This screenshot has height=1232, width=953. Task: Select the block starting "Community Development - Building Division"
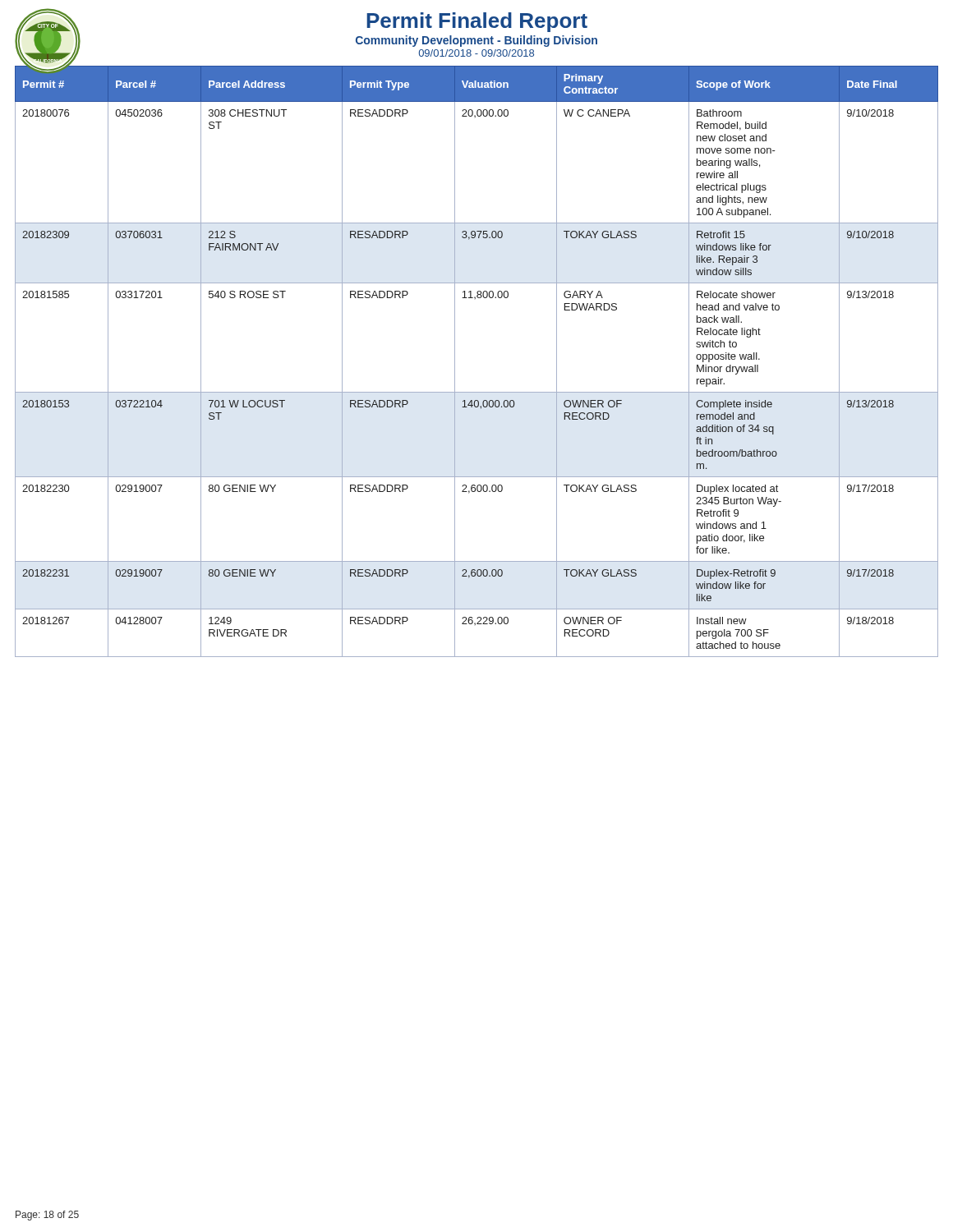[x=476, y=40]
